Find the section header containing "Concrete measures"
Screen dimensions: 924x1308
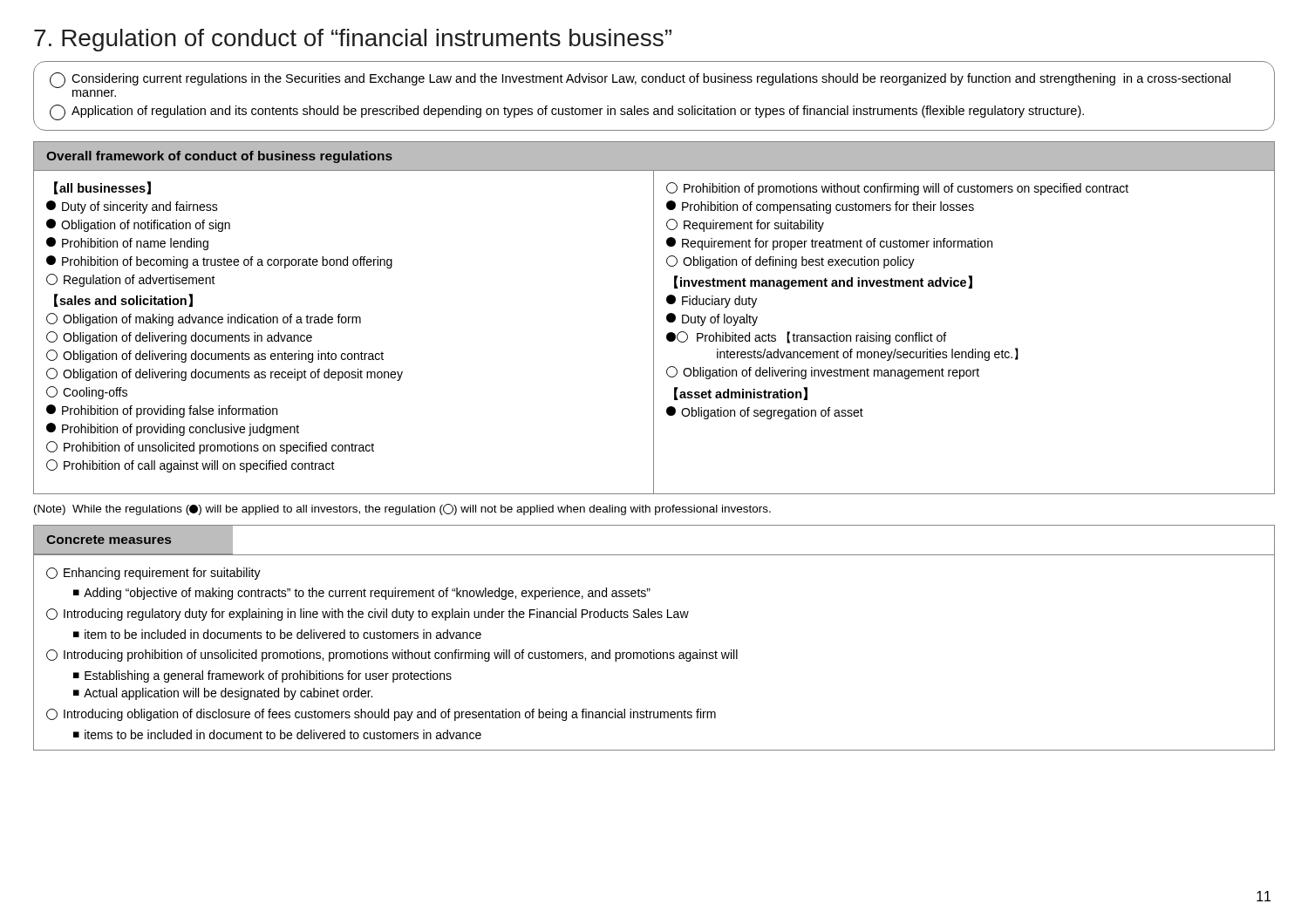[x=109, y=539]
